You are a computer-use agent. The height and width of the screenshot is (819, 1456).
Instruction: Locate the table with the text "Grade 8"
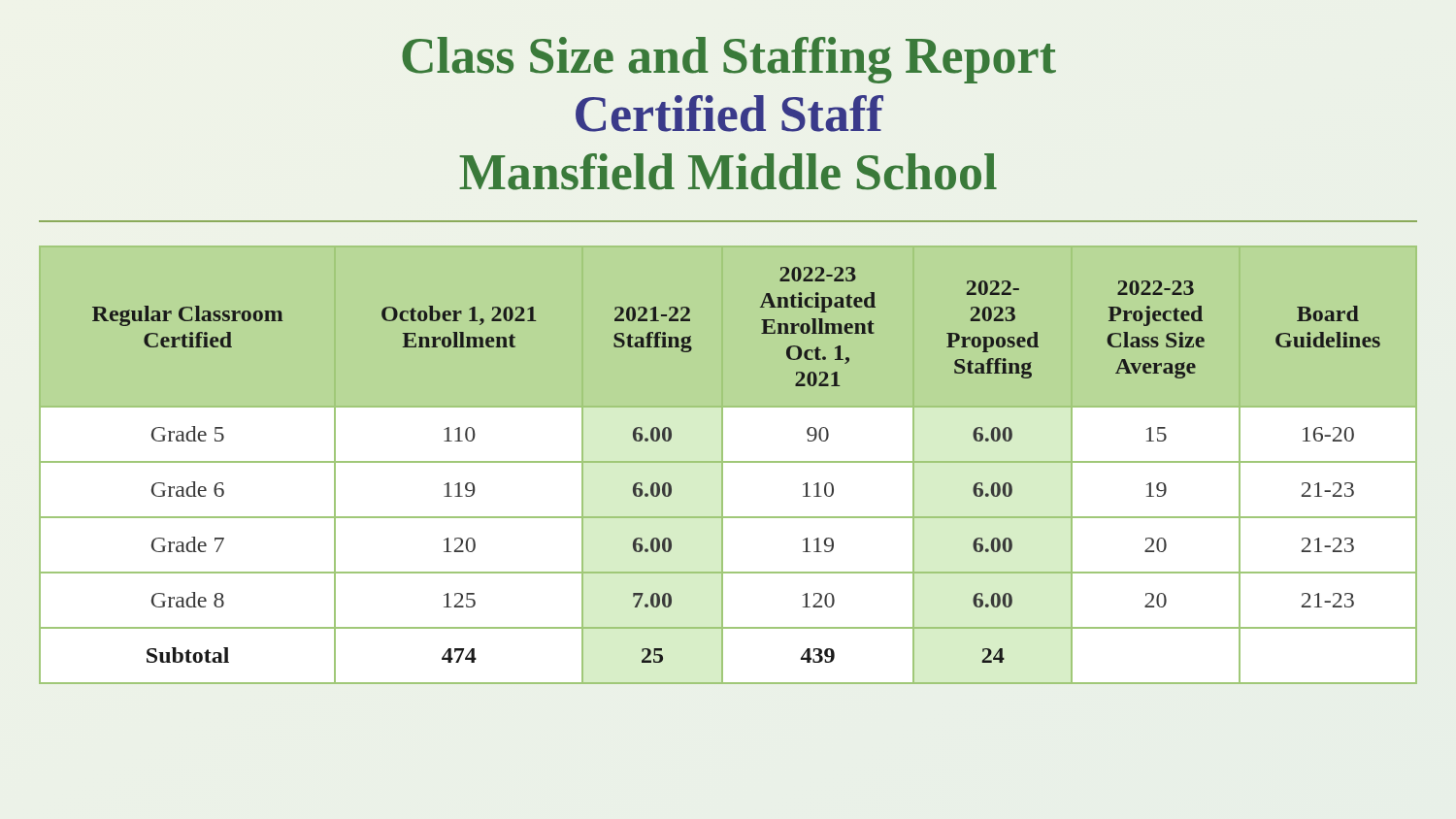tap(728, 465)
